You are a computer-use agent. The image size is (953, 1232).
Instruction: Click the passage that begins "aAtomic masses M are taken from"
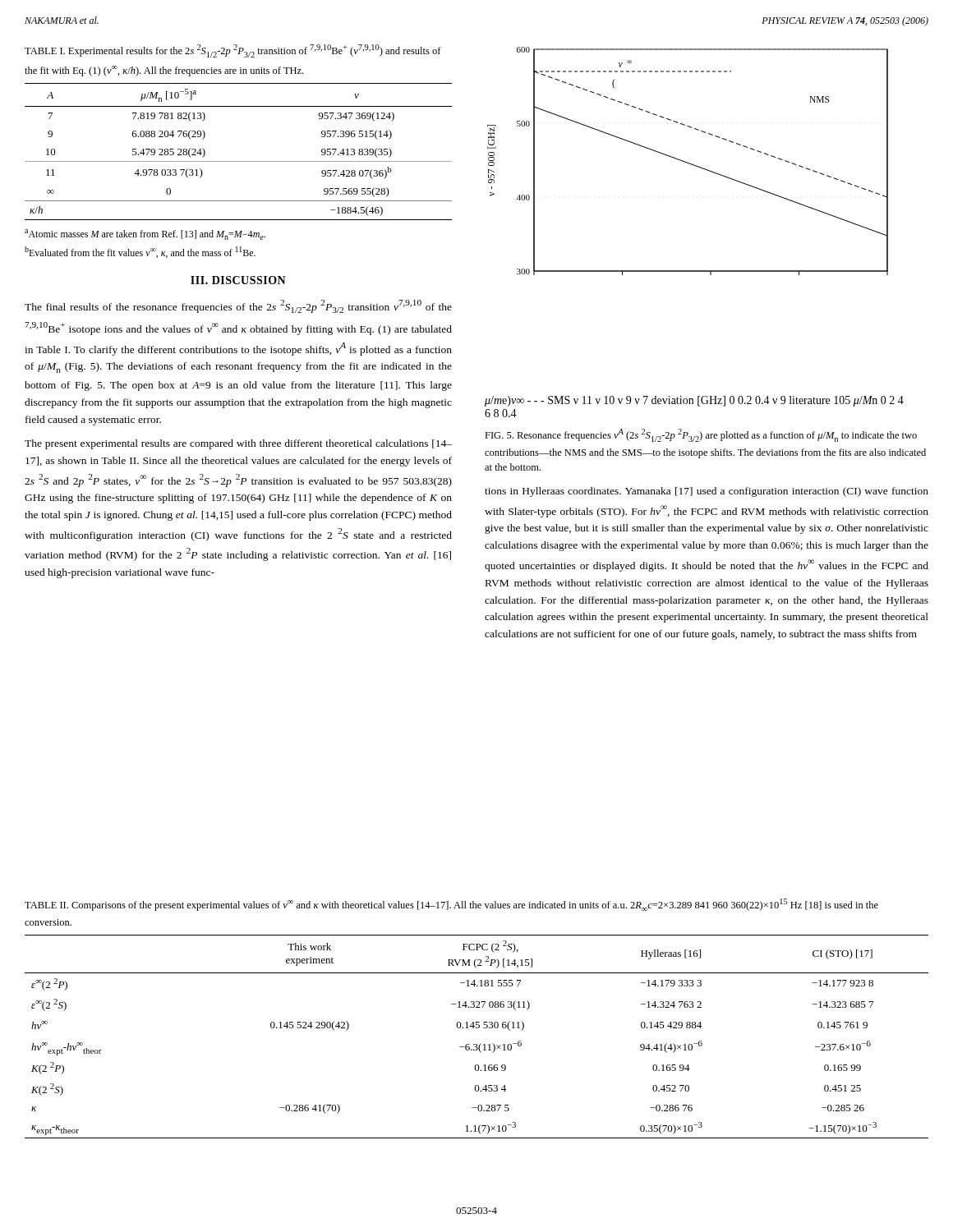click(145, 242)
